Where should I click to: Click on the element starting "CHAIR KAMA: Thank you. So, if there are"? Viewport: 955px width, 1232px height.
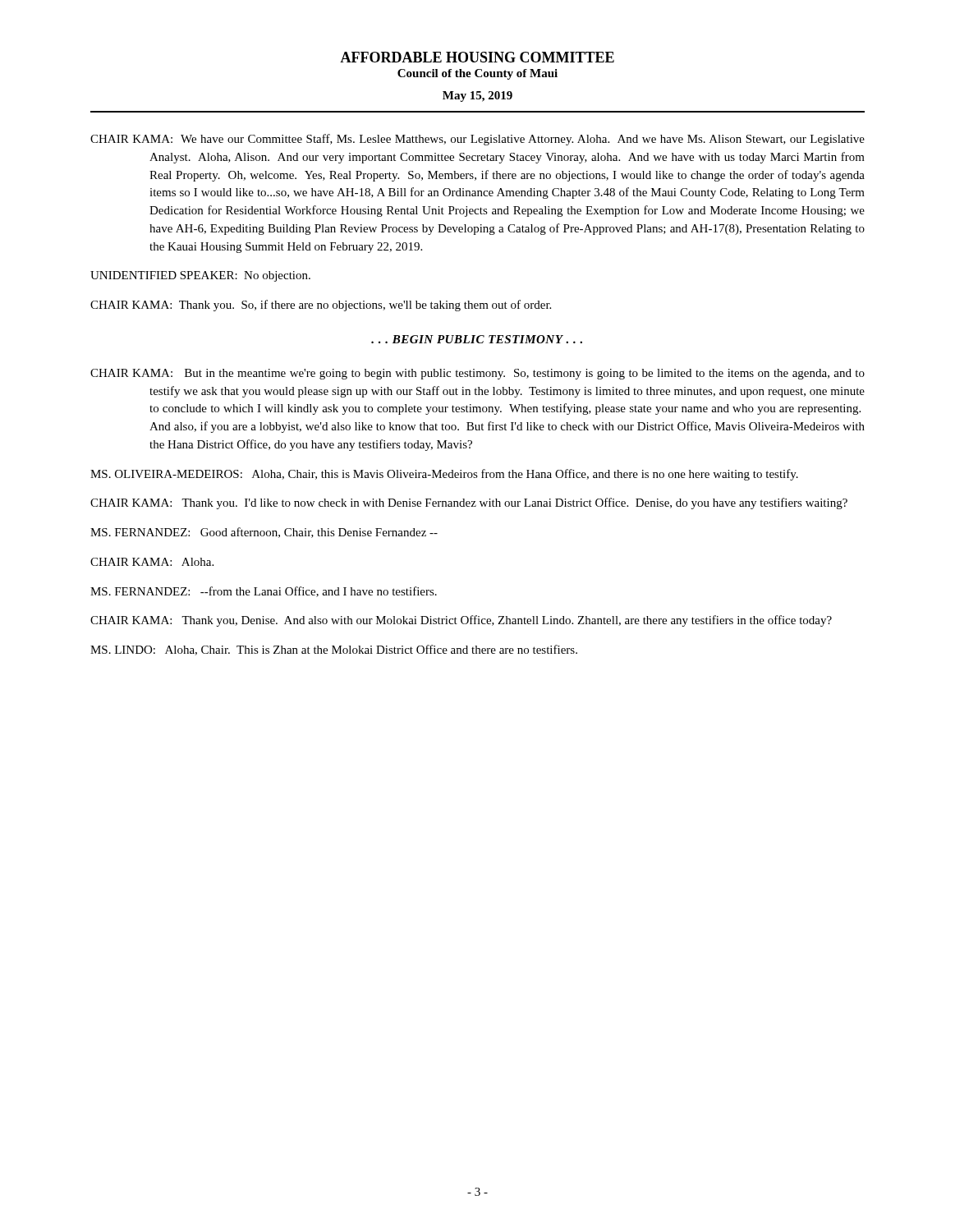pos(321,305)
